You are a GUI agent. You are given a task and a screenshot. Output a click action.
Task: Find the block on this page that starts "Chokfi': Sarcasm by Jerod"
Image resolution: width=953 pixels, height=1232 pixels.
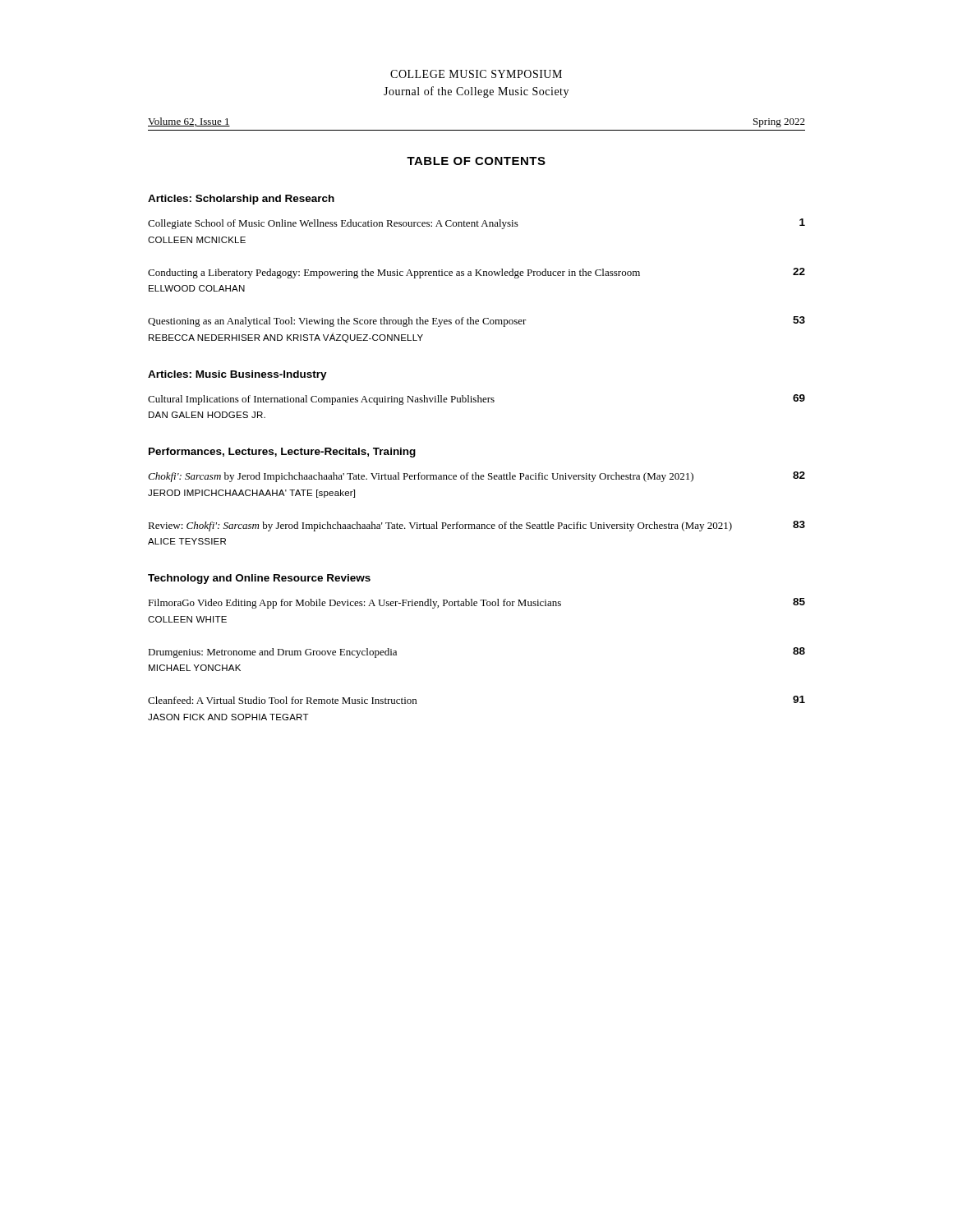pos(476,484)
